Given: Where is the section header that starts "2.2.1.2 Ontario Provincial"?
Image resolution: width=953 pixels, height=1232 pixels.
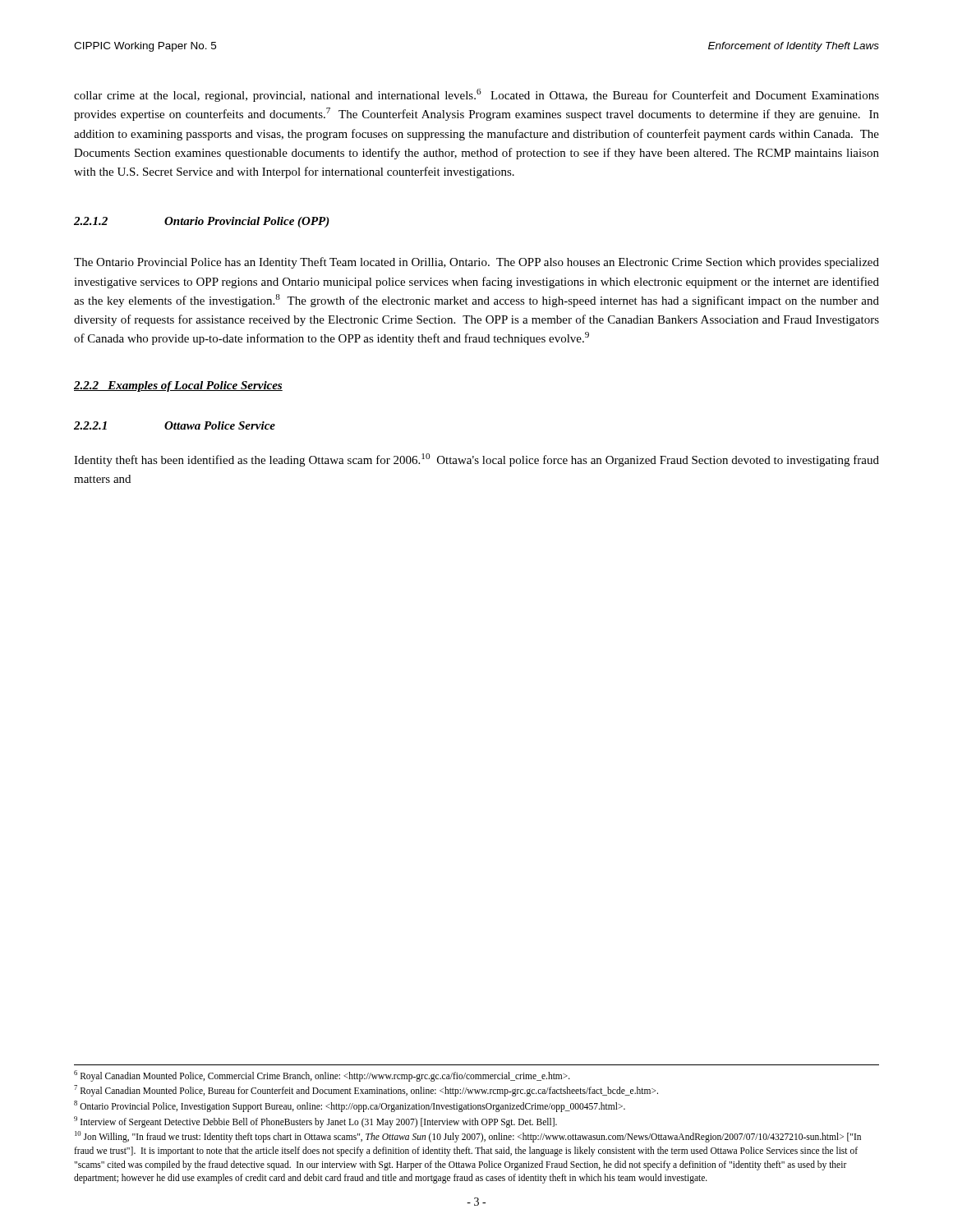Looking at the screenshot, I should 202,222.
